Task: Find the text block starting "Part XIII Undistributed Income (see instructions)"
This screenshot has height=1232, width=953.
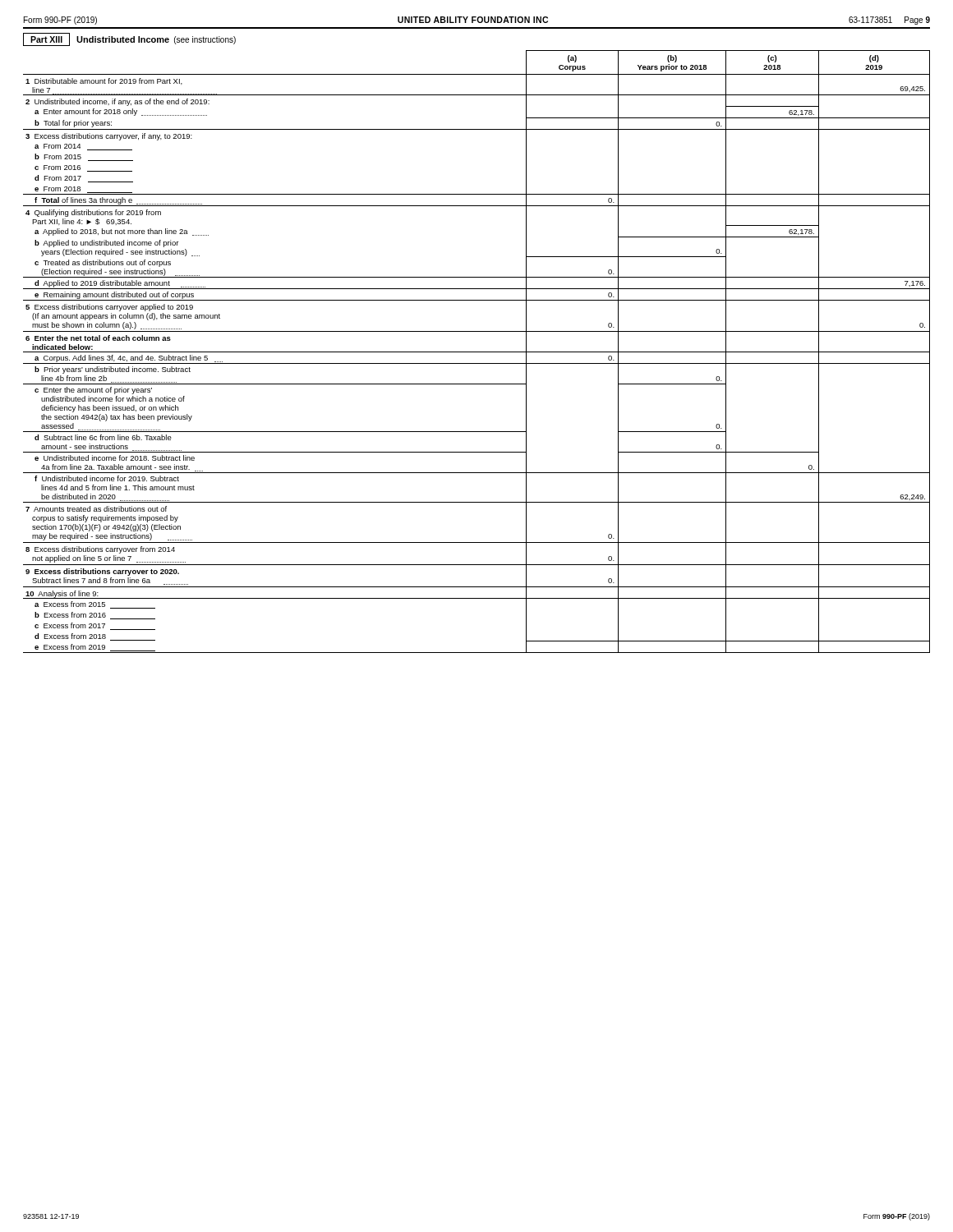Action: point(130,39)
